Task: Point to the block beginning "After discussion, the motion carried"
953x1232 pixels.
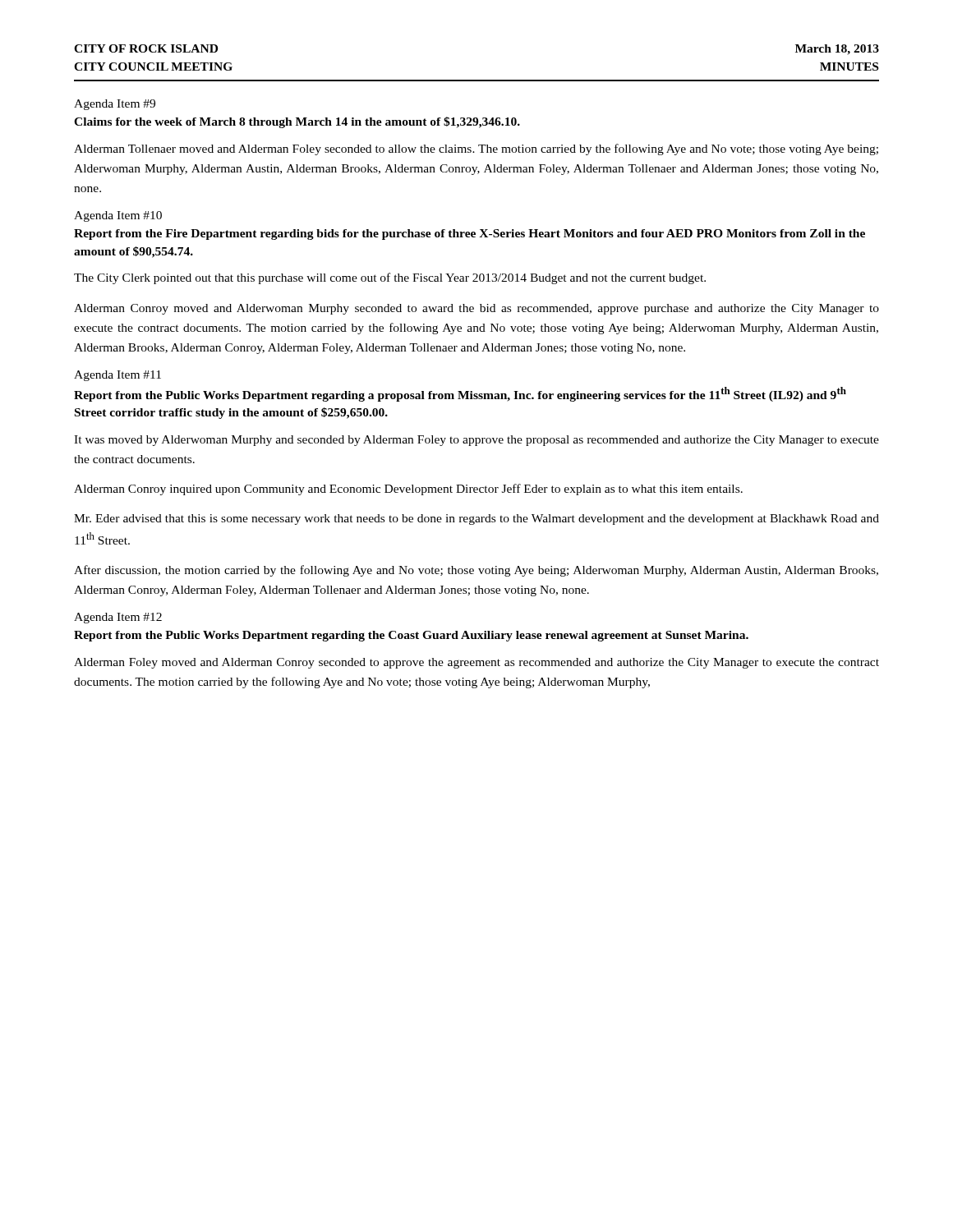Action: point(476,580)
